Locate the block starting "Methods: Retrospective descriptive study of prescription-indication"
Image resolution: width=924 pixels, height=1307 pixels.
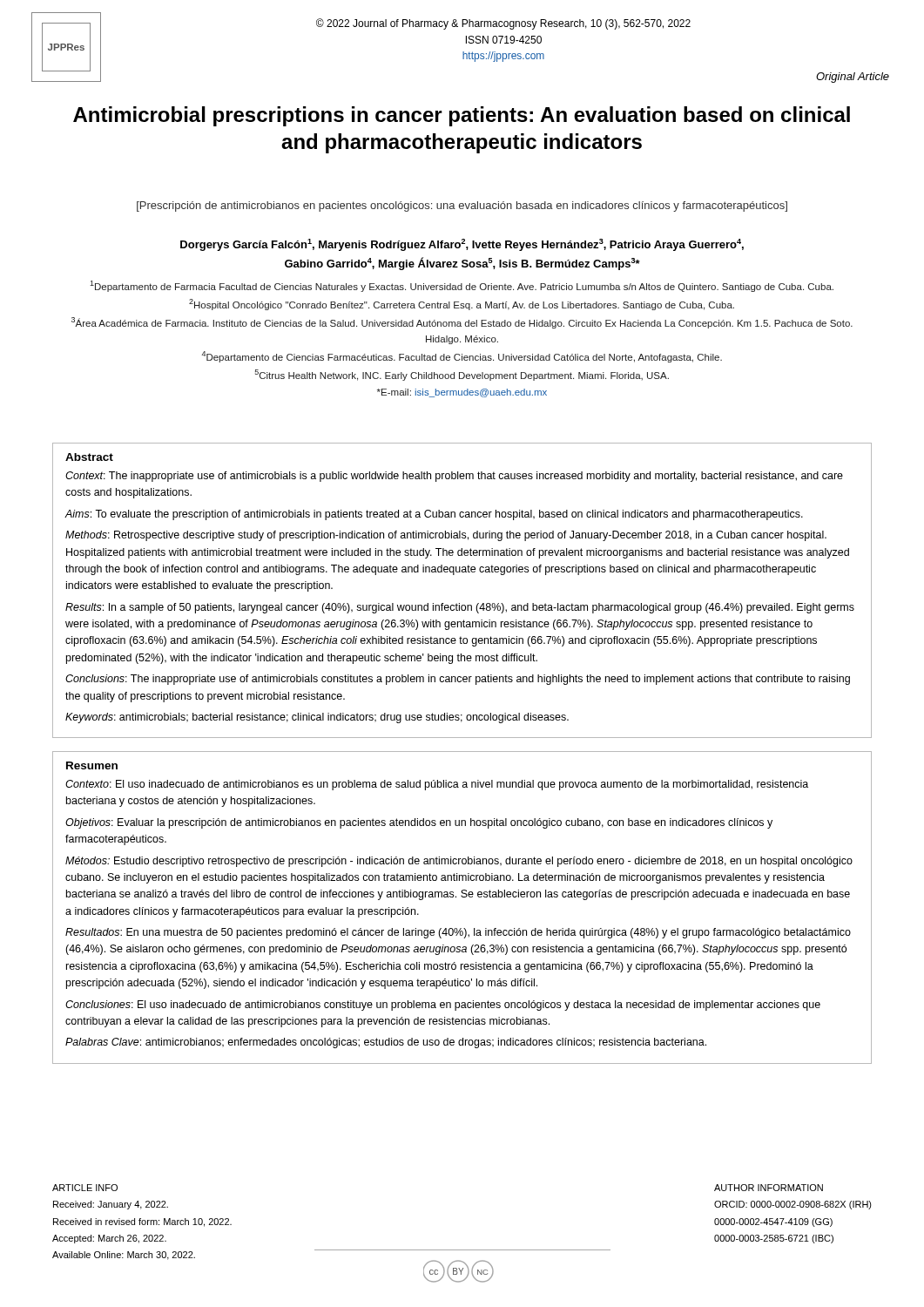pyautogui.click(x=458, y=560)
